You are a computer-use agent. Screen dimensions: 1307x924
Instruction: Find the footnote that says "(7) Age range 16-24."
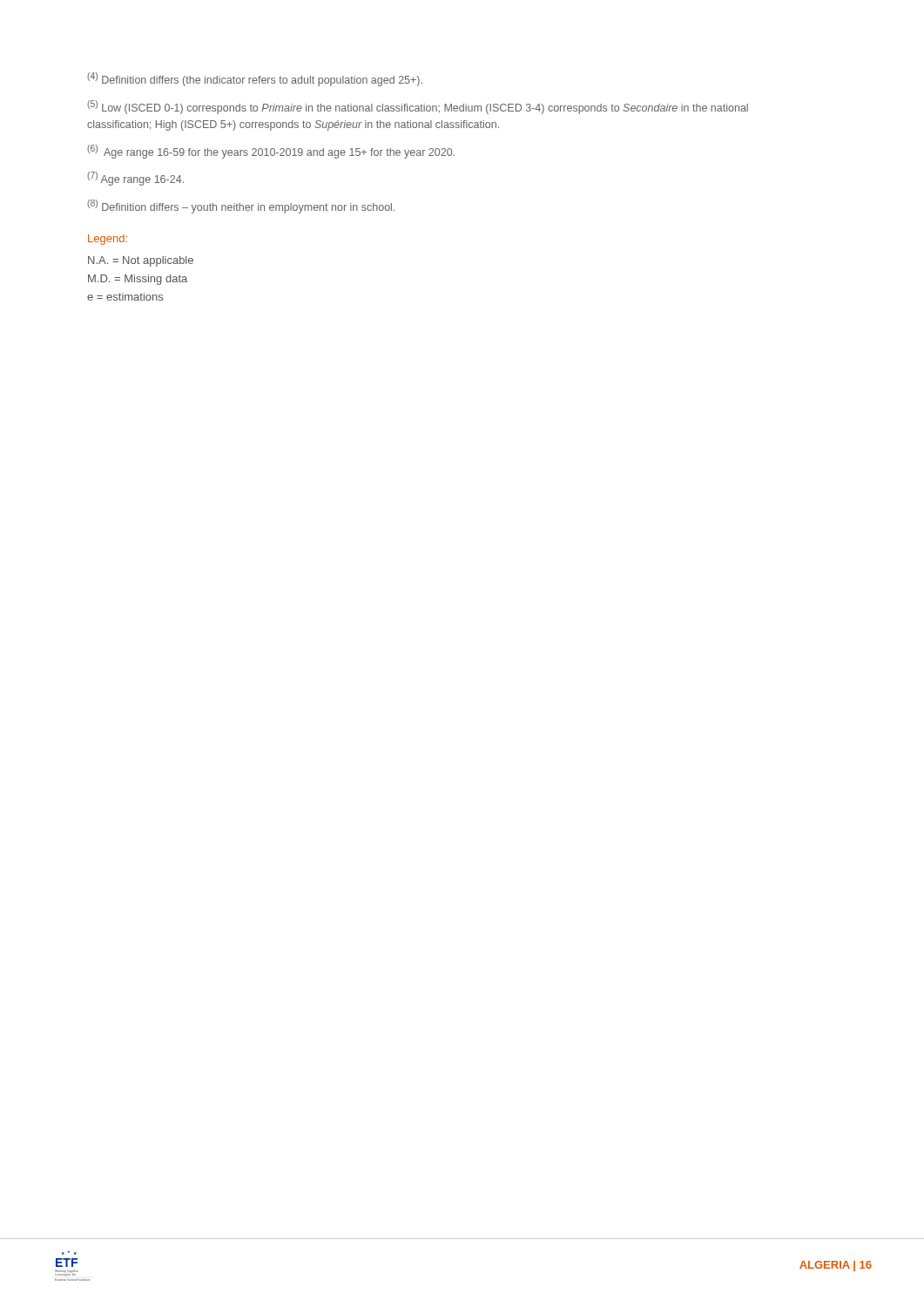tap(136, 179)
